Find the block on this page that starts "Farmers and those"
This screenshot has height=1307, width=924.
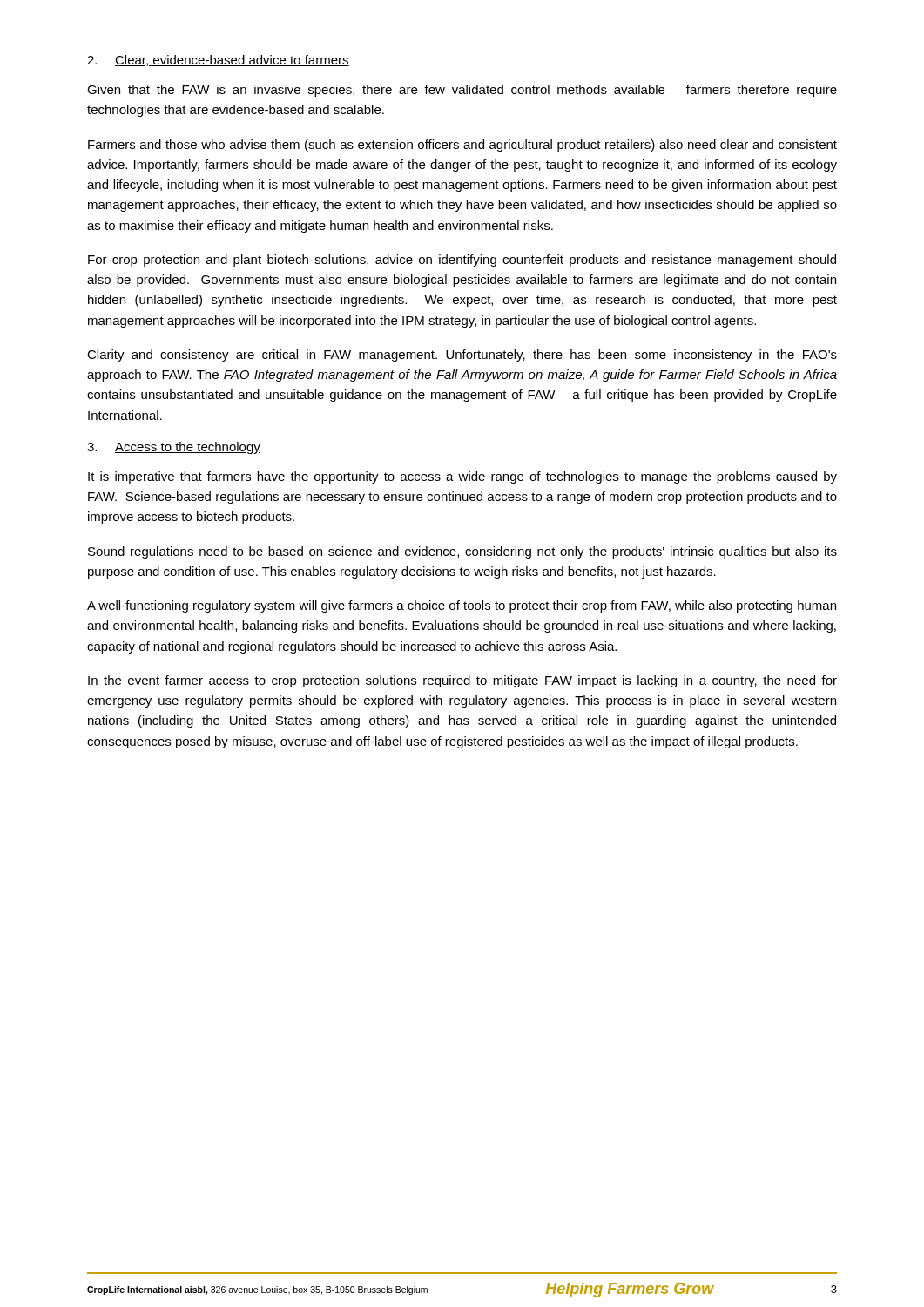pyautogui.click(x=462, y=184)
